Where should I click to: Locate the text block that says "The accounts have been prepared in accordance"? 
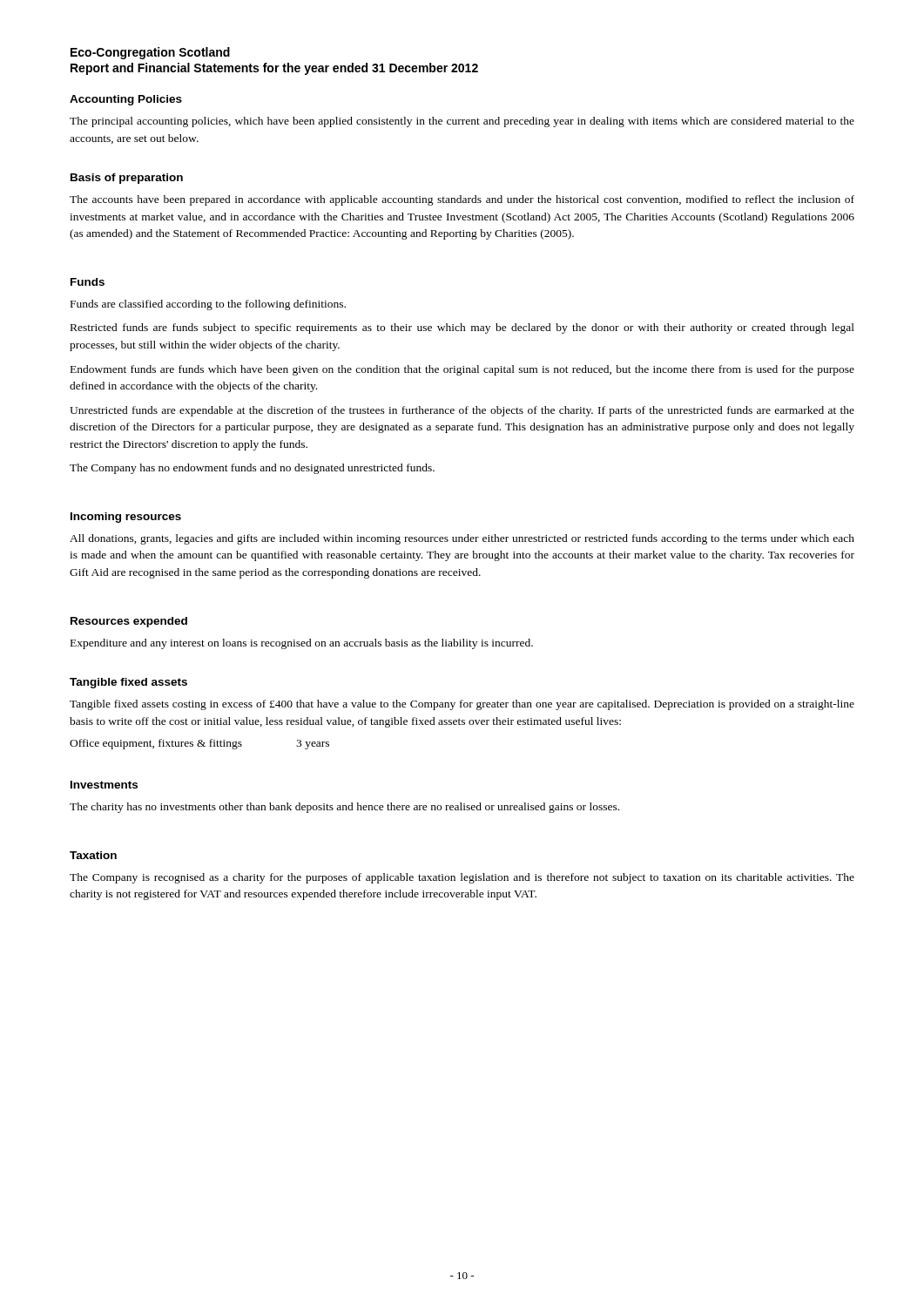point(462,216)
